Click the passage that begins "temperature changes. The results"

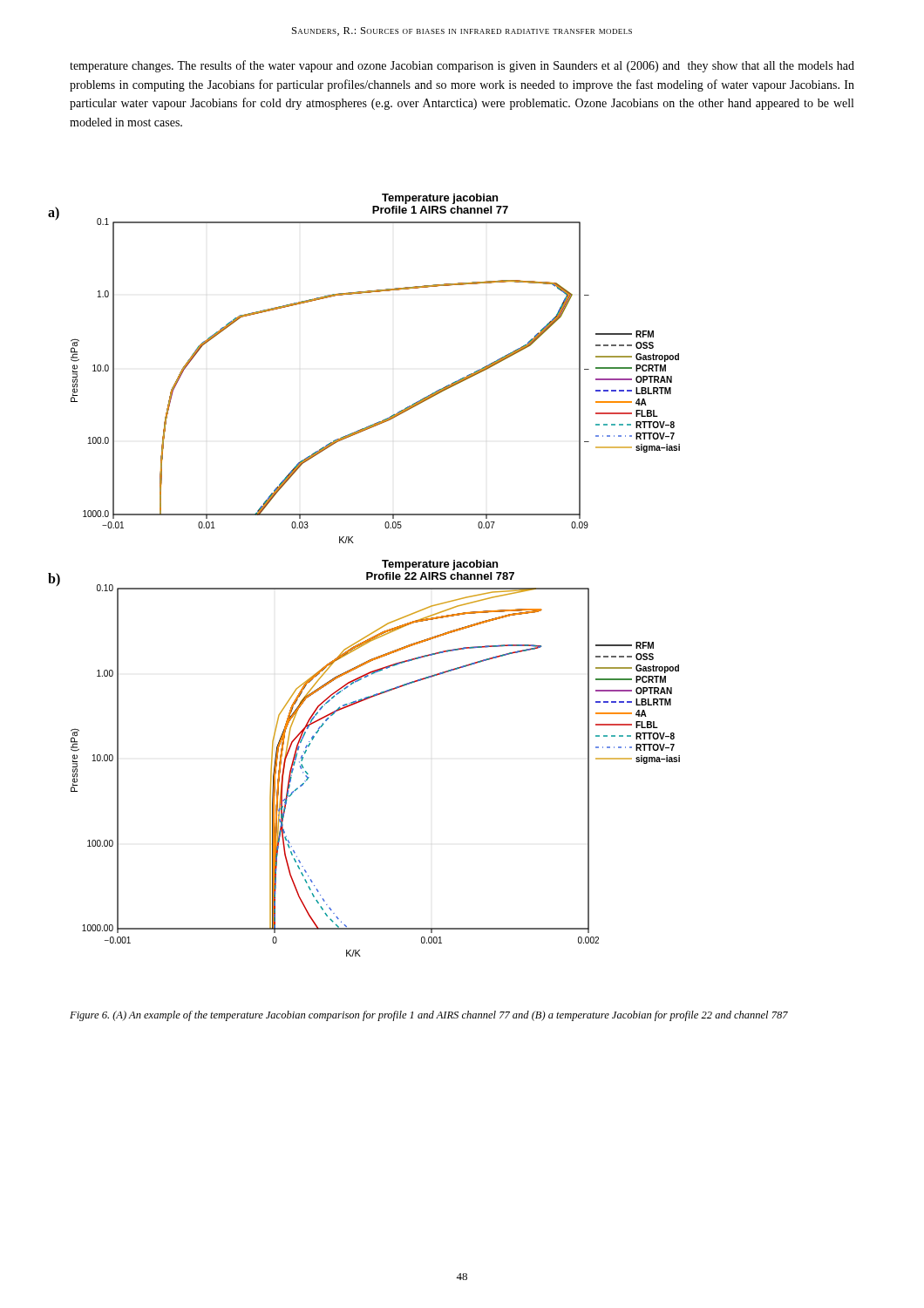point(462,94)
